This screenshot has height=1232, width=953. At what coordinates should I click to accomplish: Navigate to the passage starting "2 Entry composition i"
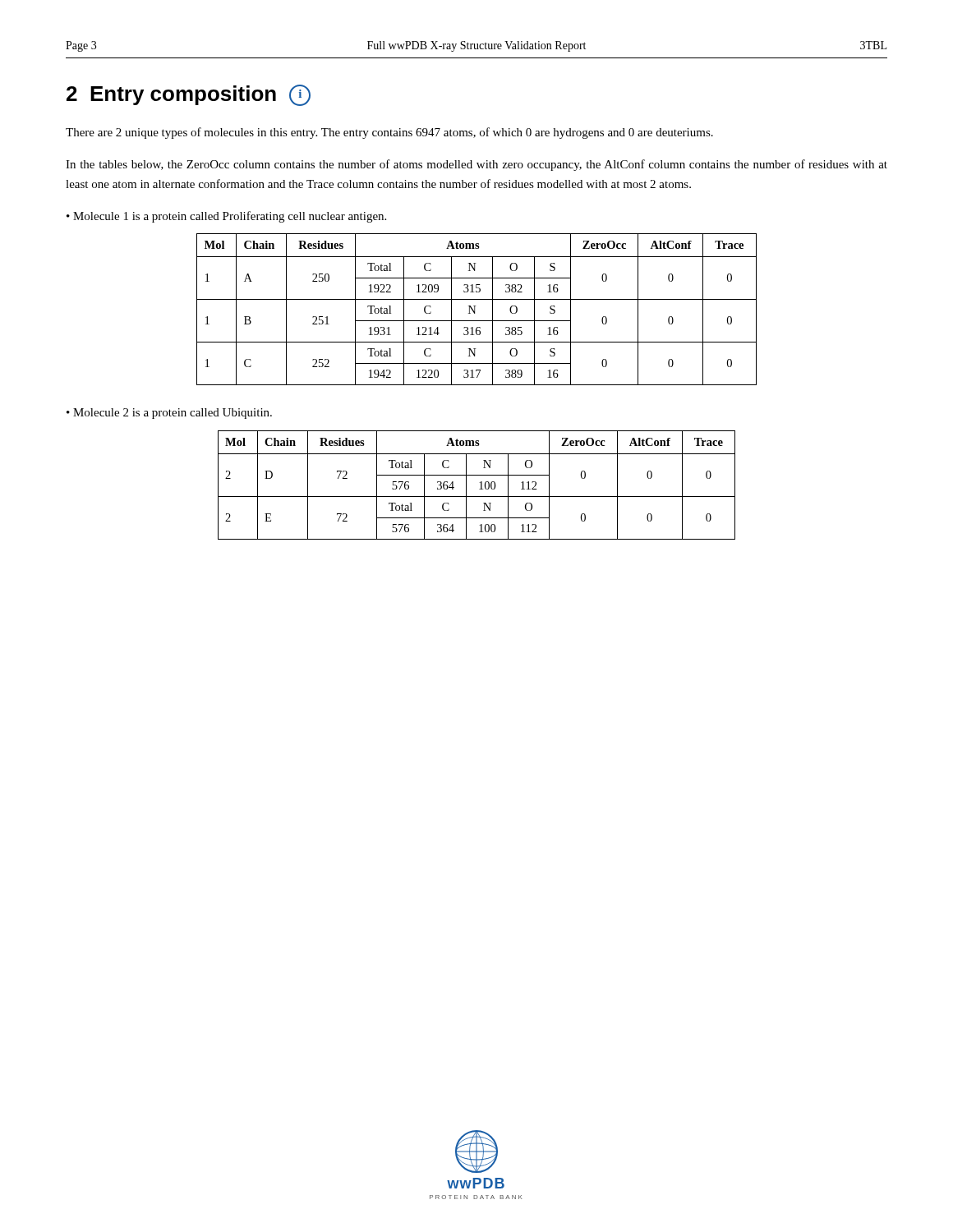click(x=189, y=95)
